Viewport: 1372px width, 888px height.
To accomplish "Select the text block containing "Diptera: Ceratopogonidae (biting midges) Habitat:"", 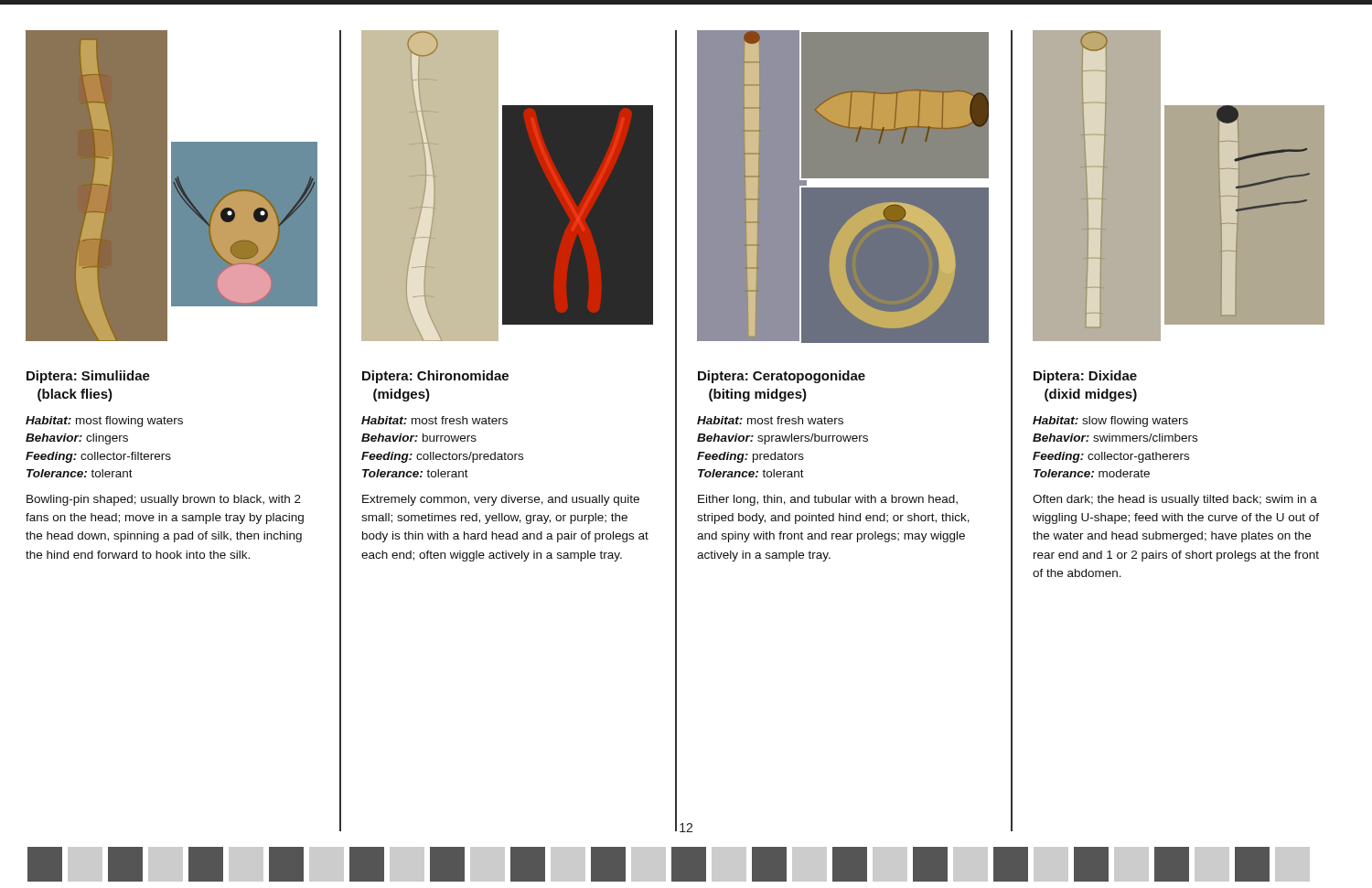I will (782, 377).
